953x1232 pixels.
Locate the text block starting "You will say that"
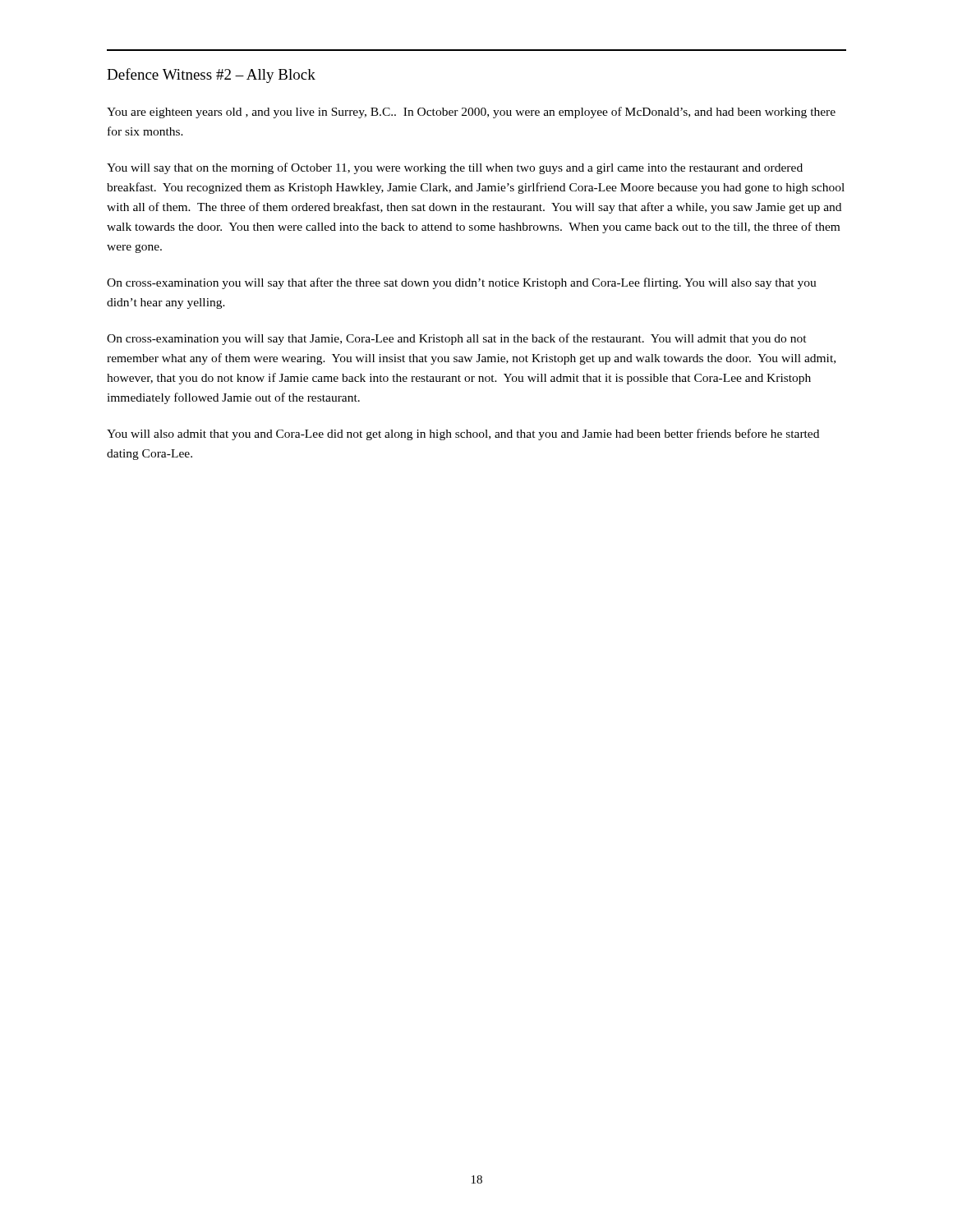click(476, 207)
